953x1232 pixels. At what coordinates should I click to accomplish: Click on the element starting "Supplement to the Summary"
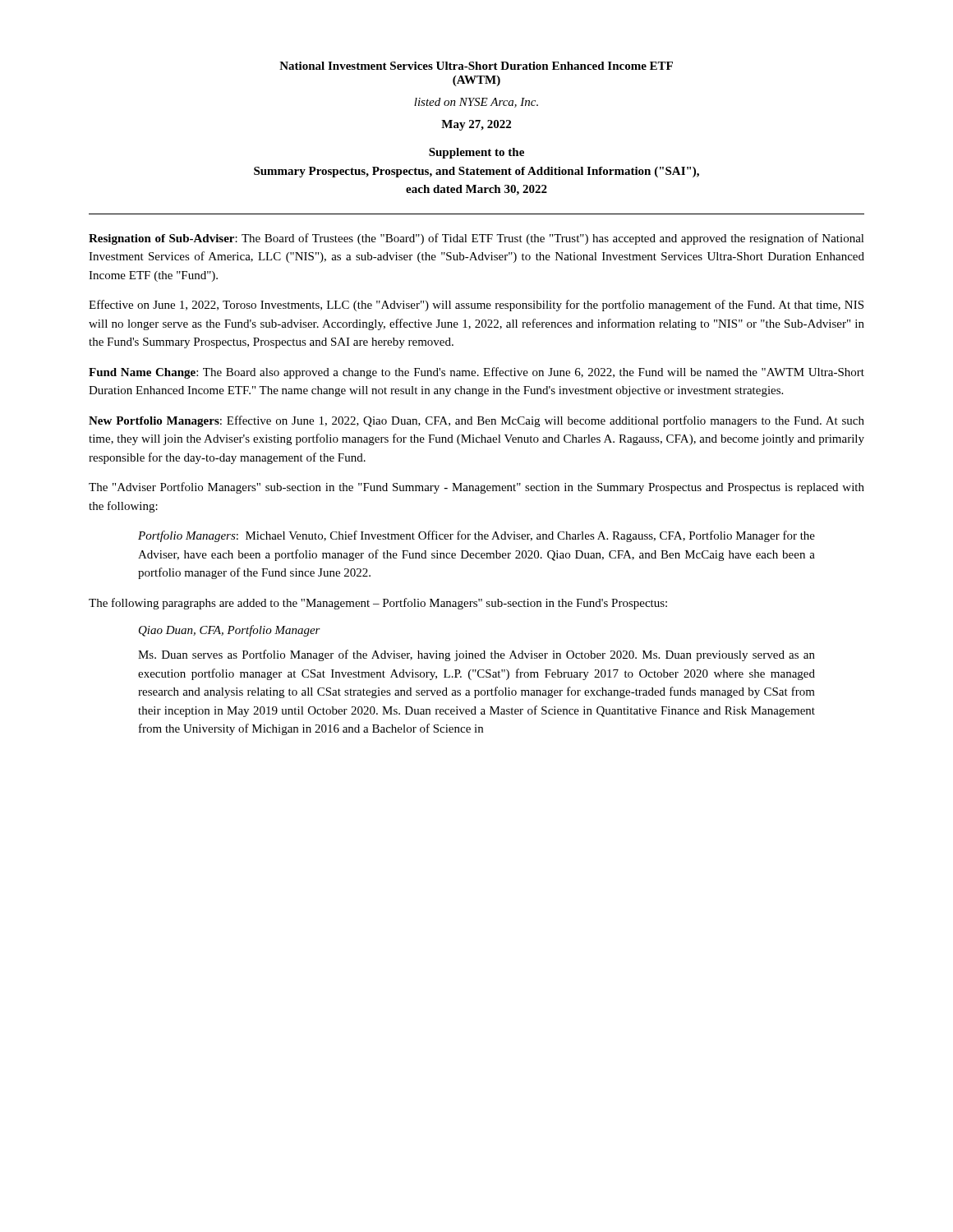pos(476,170)
